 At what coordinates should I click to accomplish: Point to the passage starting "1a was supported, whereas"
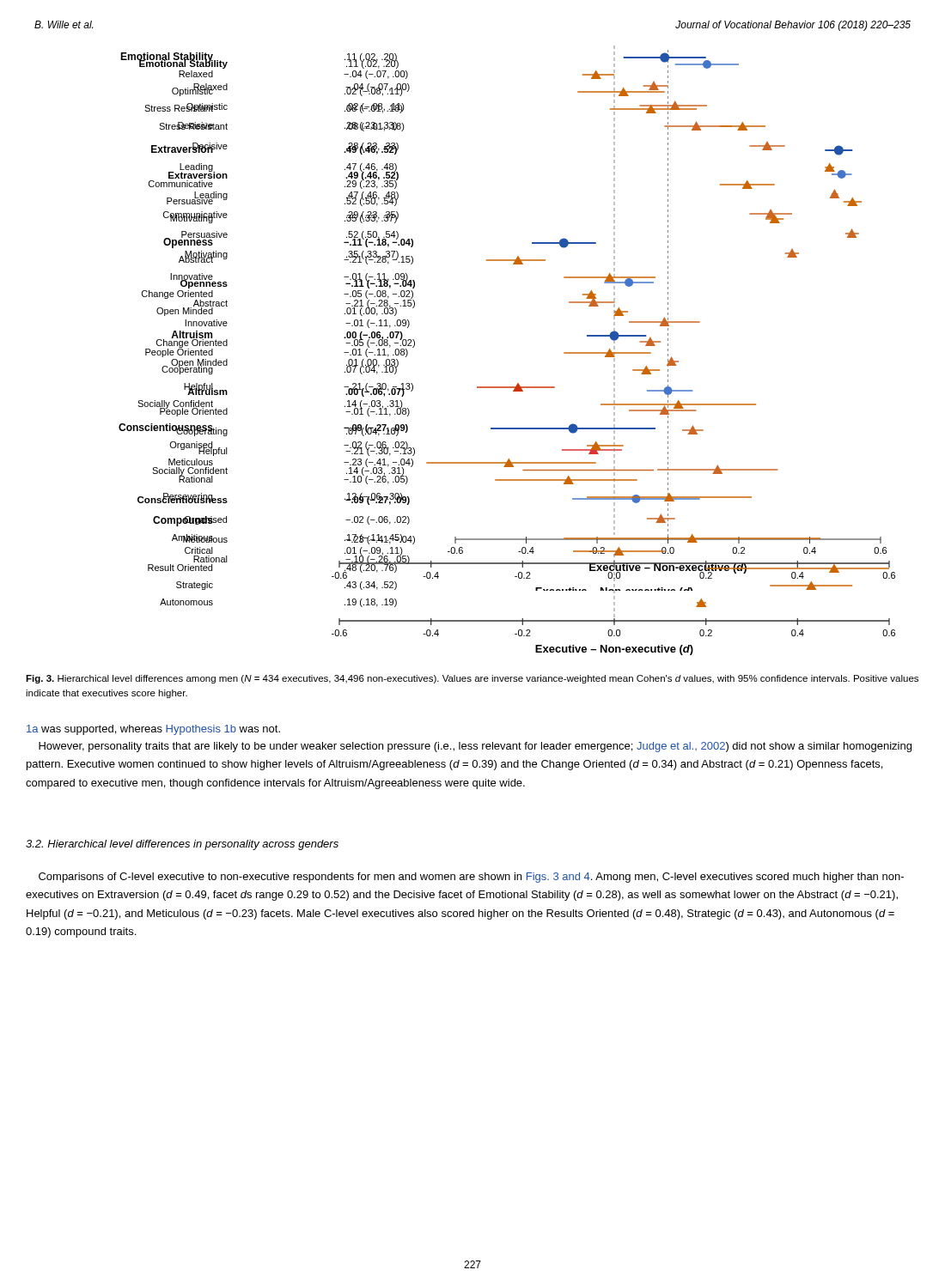153,729
